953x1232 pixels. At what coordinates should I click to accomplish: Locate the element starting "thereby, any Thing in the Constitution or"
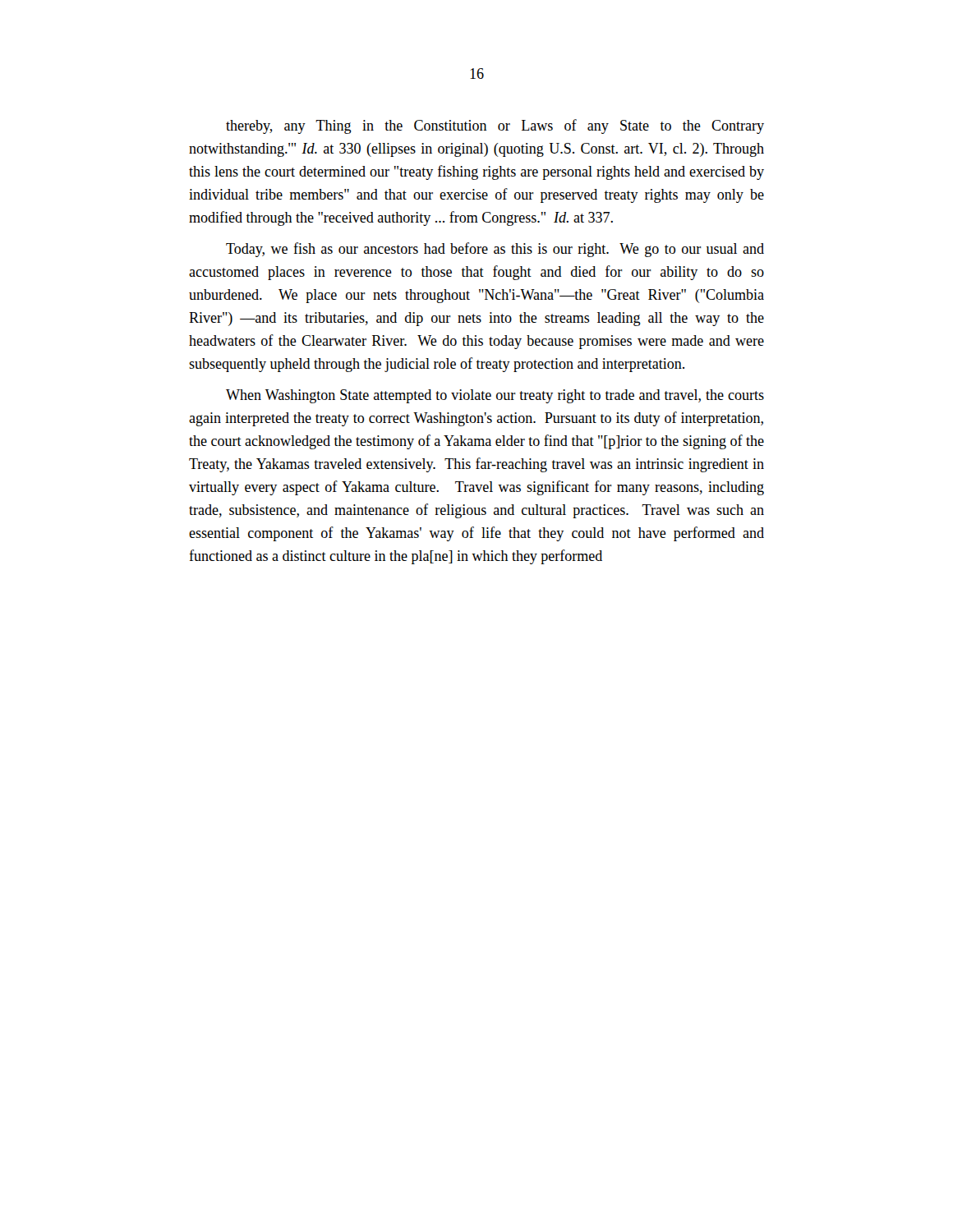[476, 171]
